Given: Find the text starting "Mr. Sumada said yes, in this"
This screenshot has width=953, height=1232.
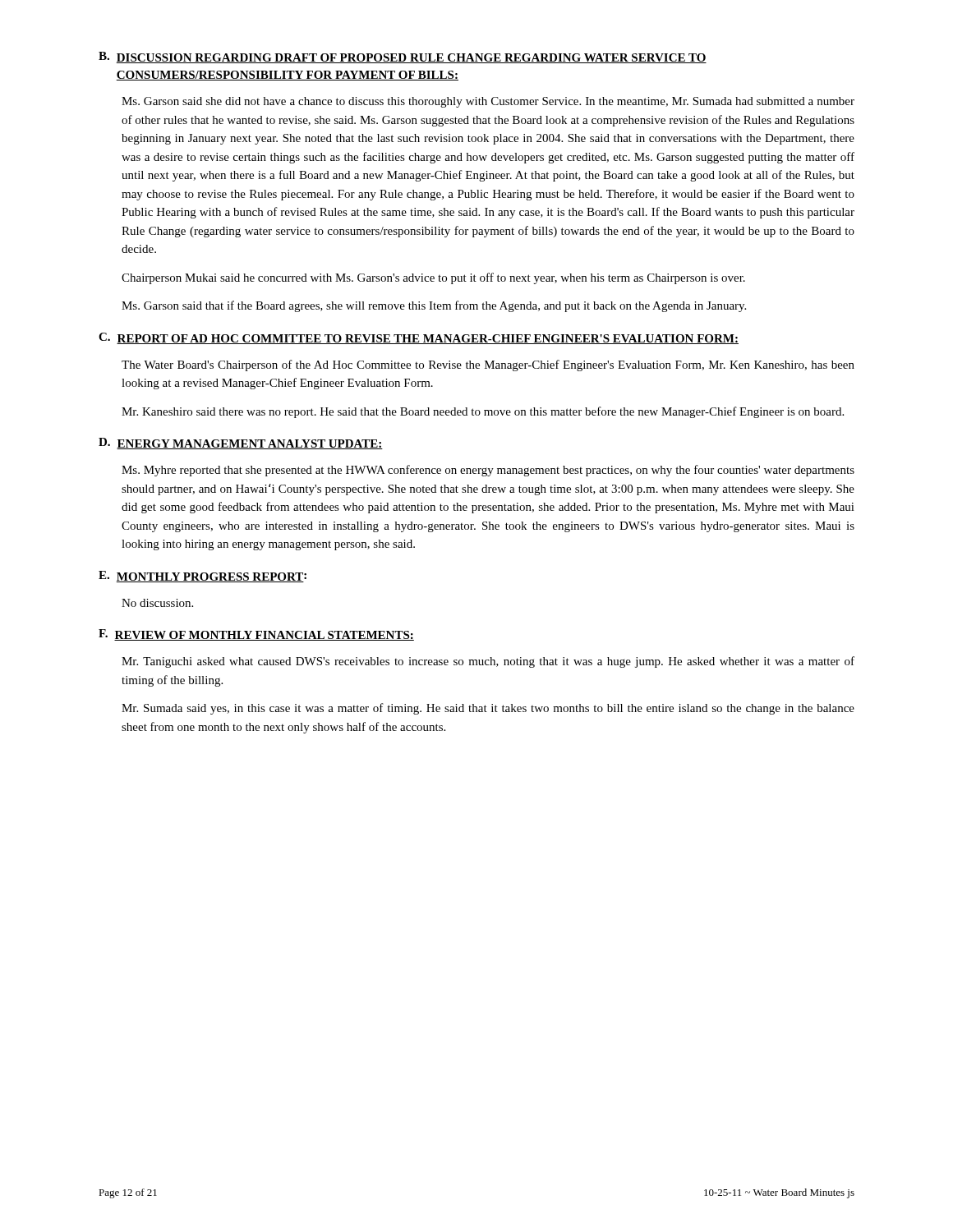Looking at the screenshot, I should pyautogui.click(x=488, y=717).
